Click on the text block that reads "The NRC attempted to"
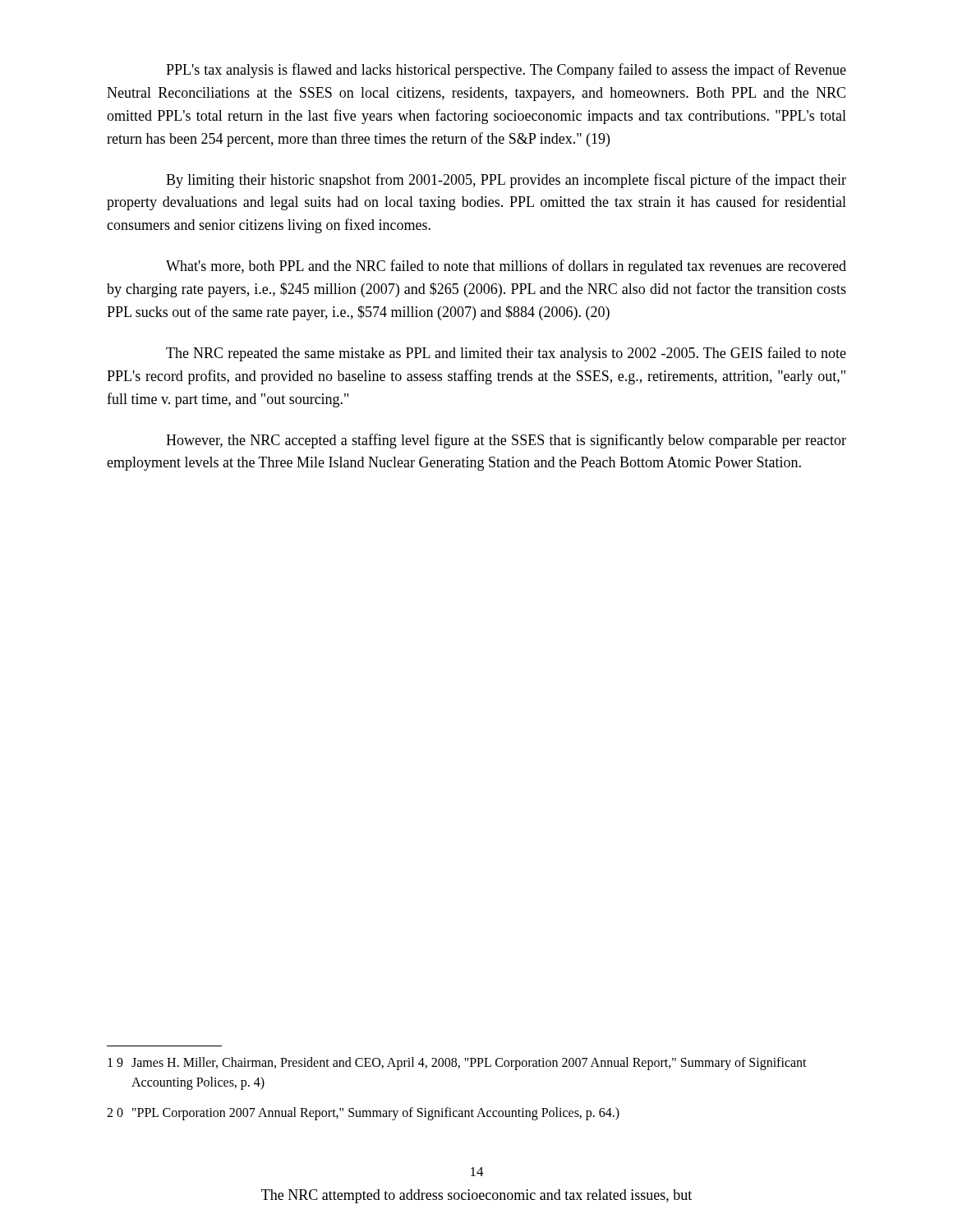Viewport: 953px width, 1232px height. click(476, 1195)
